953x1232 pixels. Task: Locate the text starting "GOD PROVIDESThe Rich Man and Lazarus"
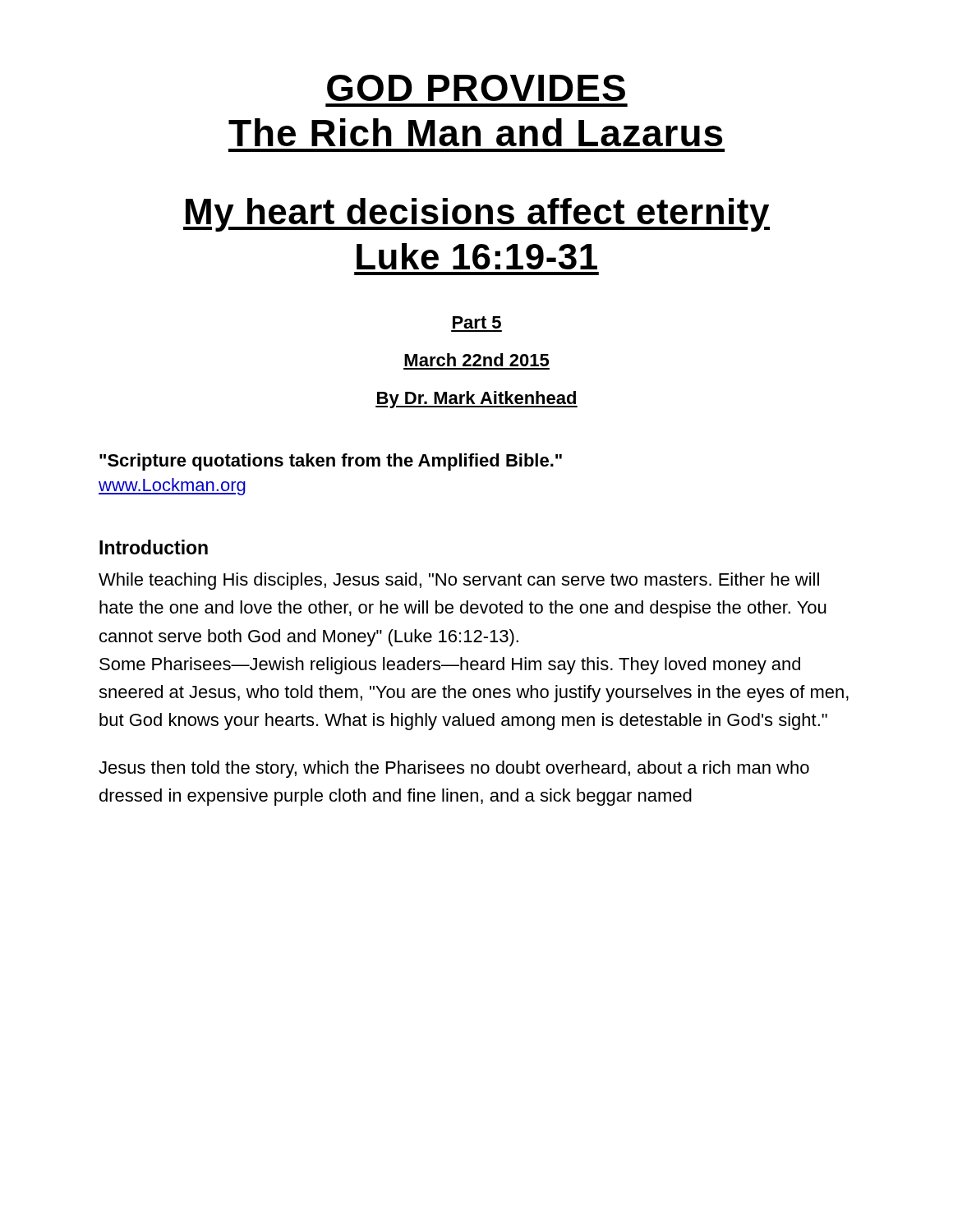pyautogui.click(x=476, y=111)
